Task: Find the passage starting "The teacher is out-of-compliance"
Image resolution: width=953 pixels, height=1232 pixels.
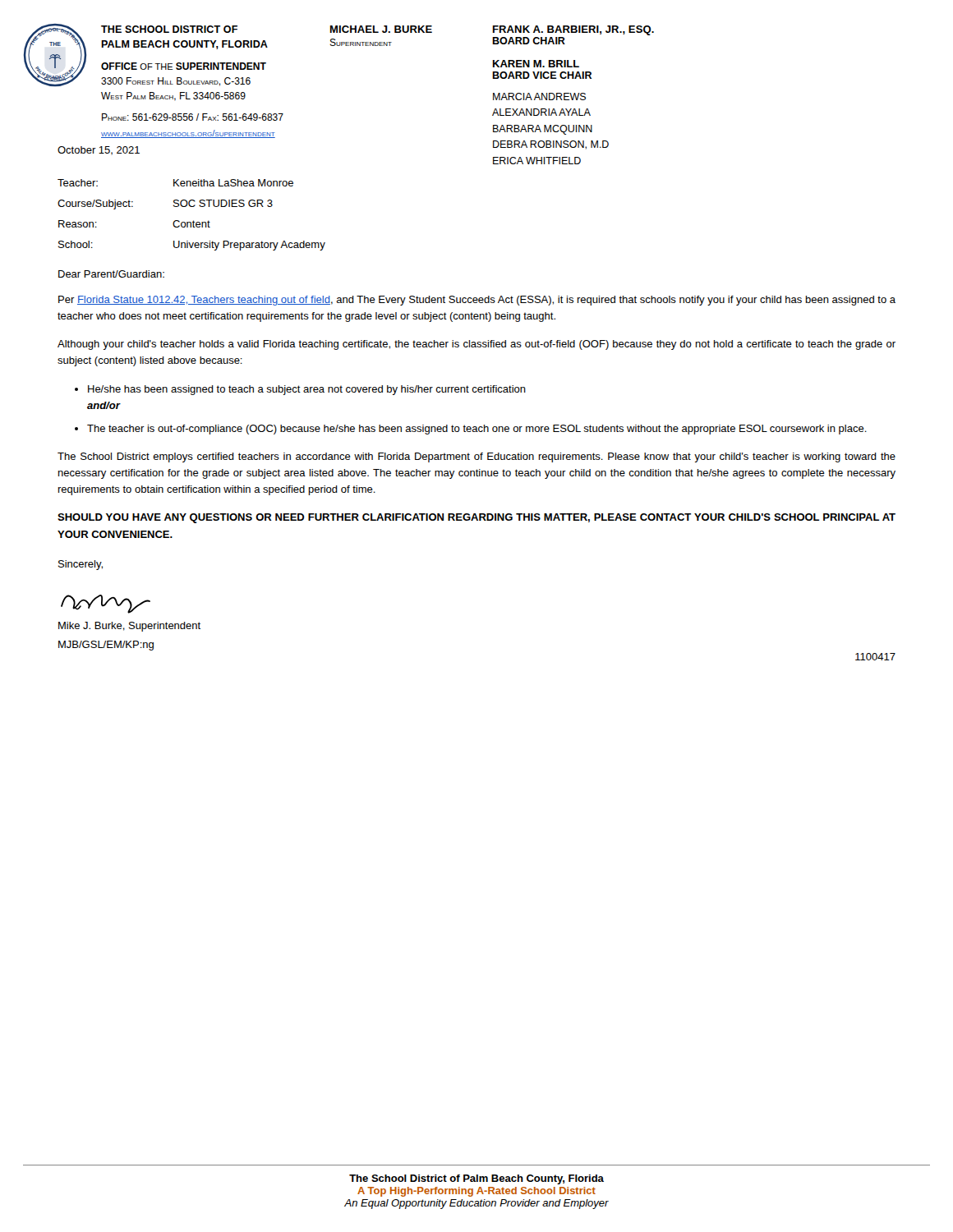Action: point(477,428)
